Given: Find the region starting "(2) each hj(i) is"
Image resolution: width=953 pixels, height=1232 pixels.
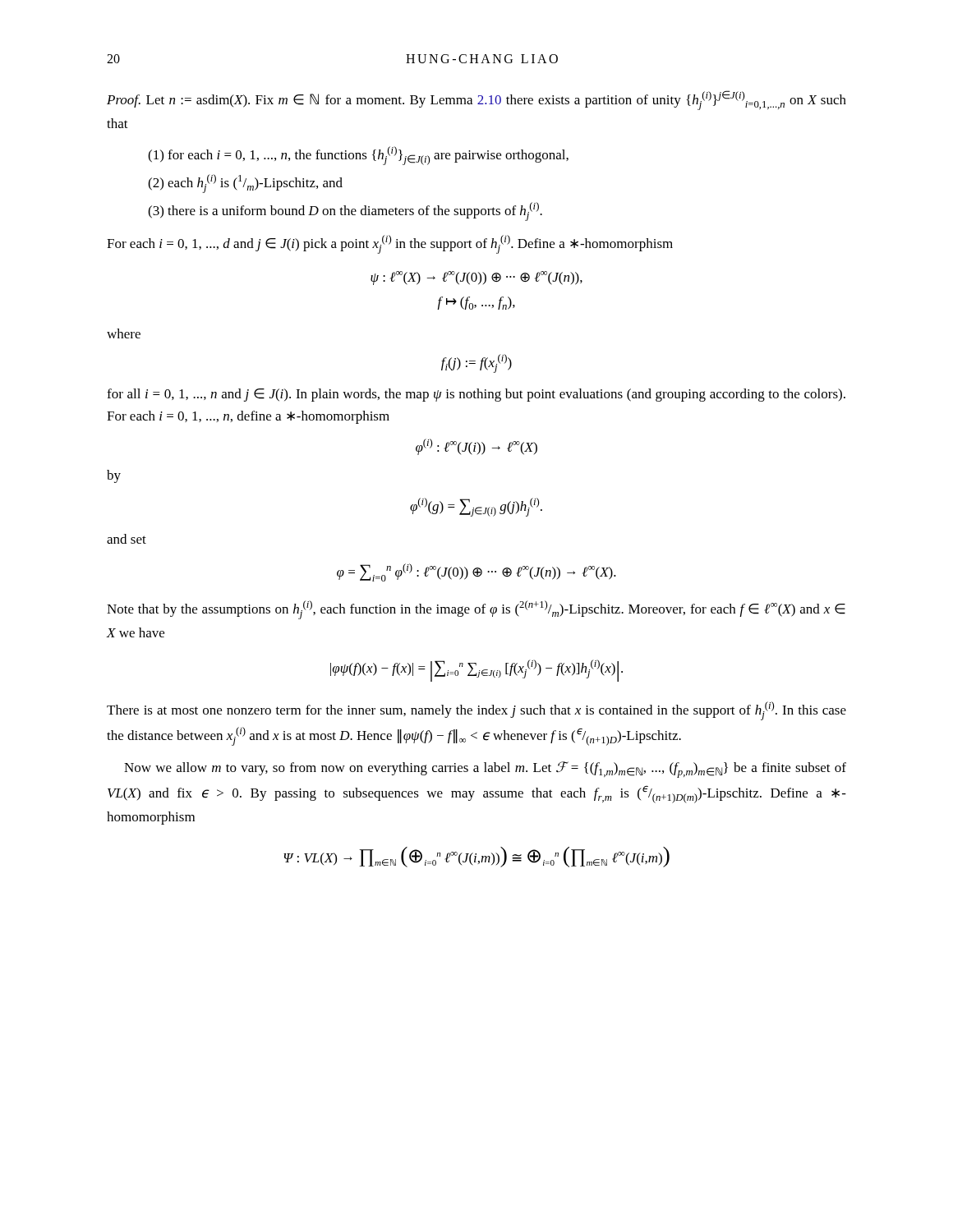Looking at the screenshot, I should click(245, 183).
